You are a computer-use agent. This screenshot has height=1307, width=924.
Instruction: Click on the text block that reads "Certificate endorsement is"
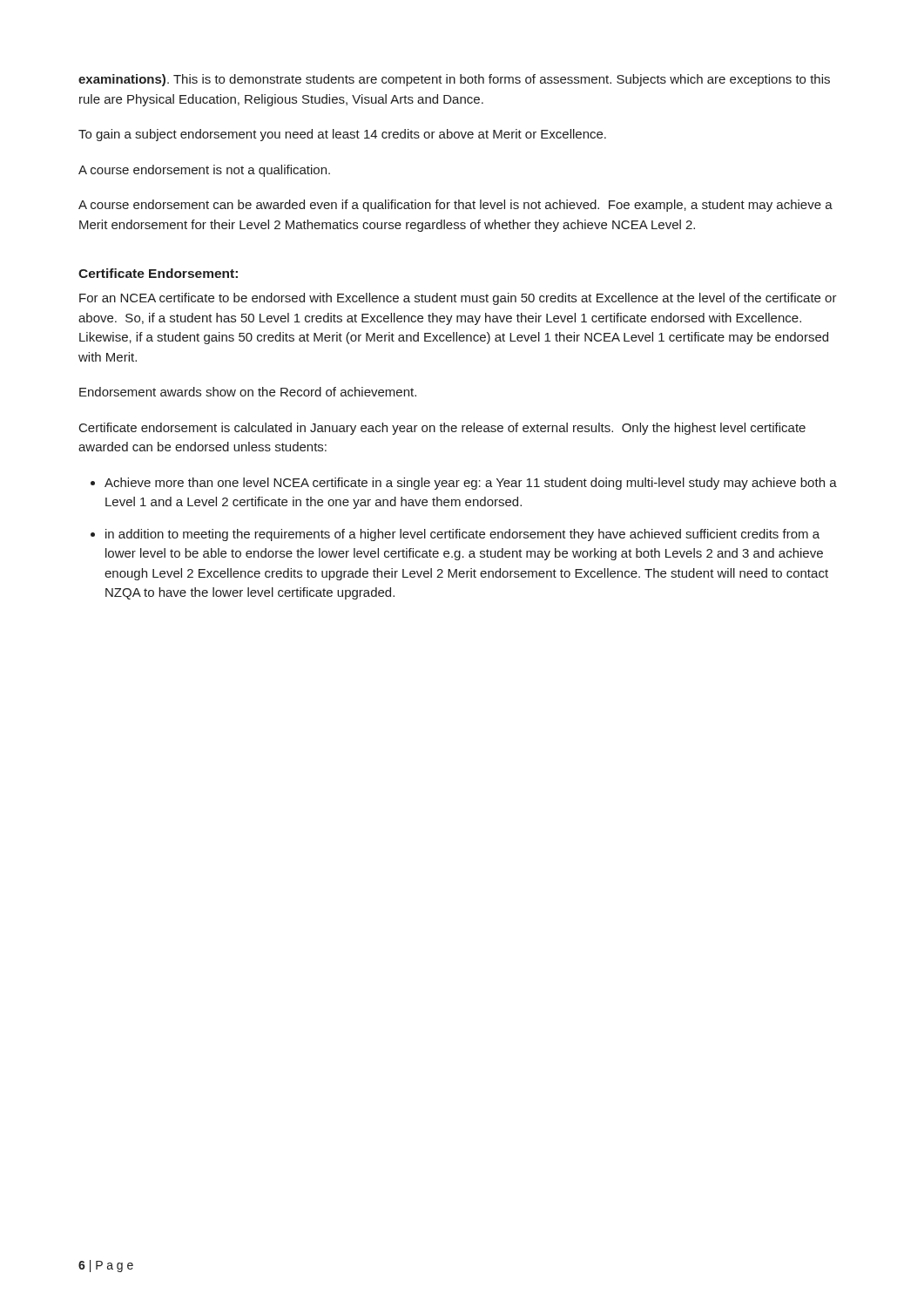(x=442, y=437)
